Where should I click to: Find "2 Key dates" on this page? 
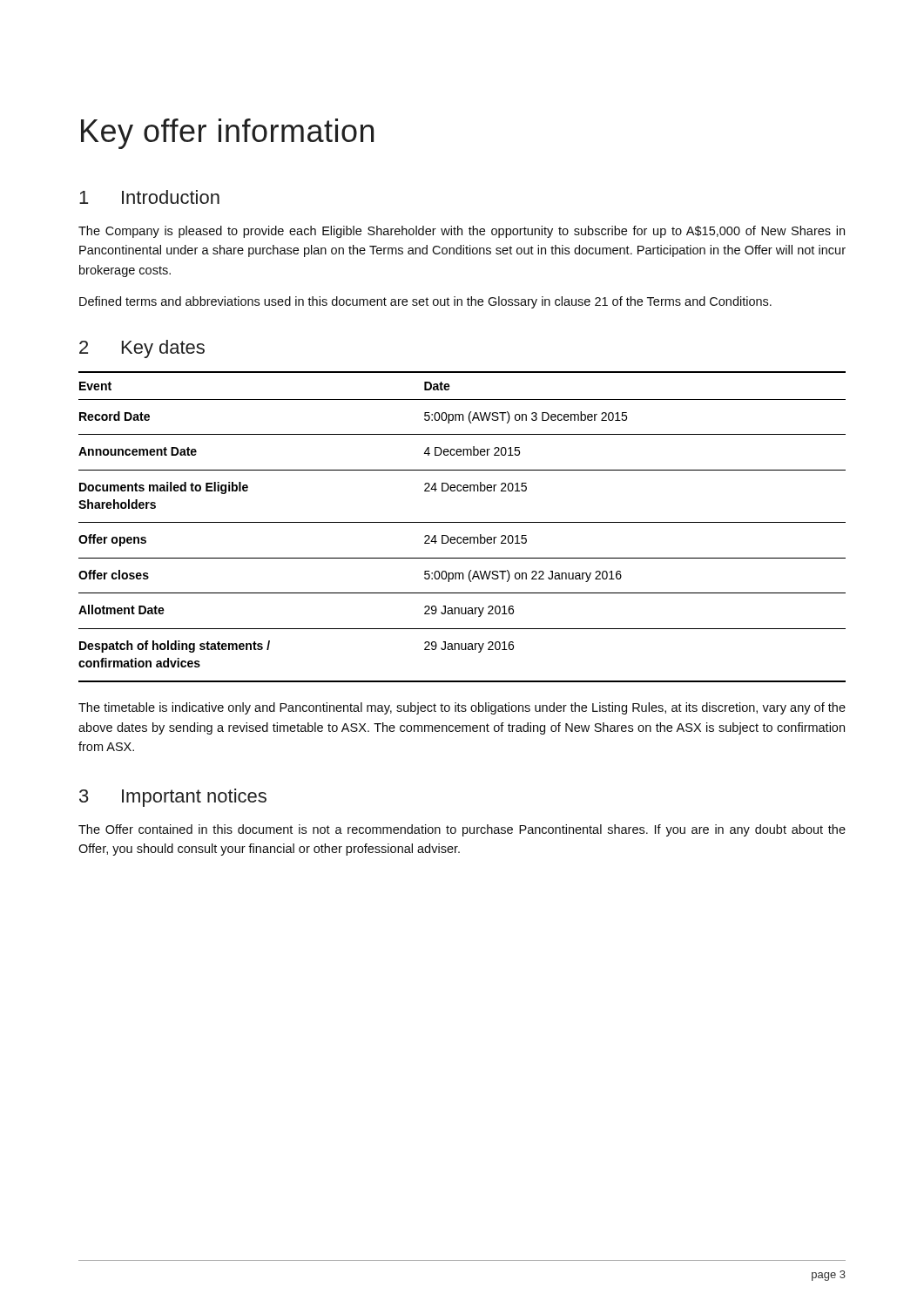(x=142, y=348)
